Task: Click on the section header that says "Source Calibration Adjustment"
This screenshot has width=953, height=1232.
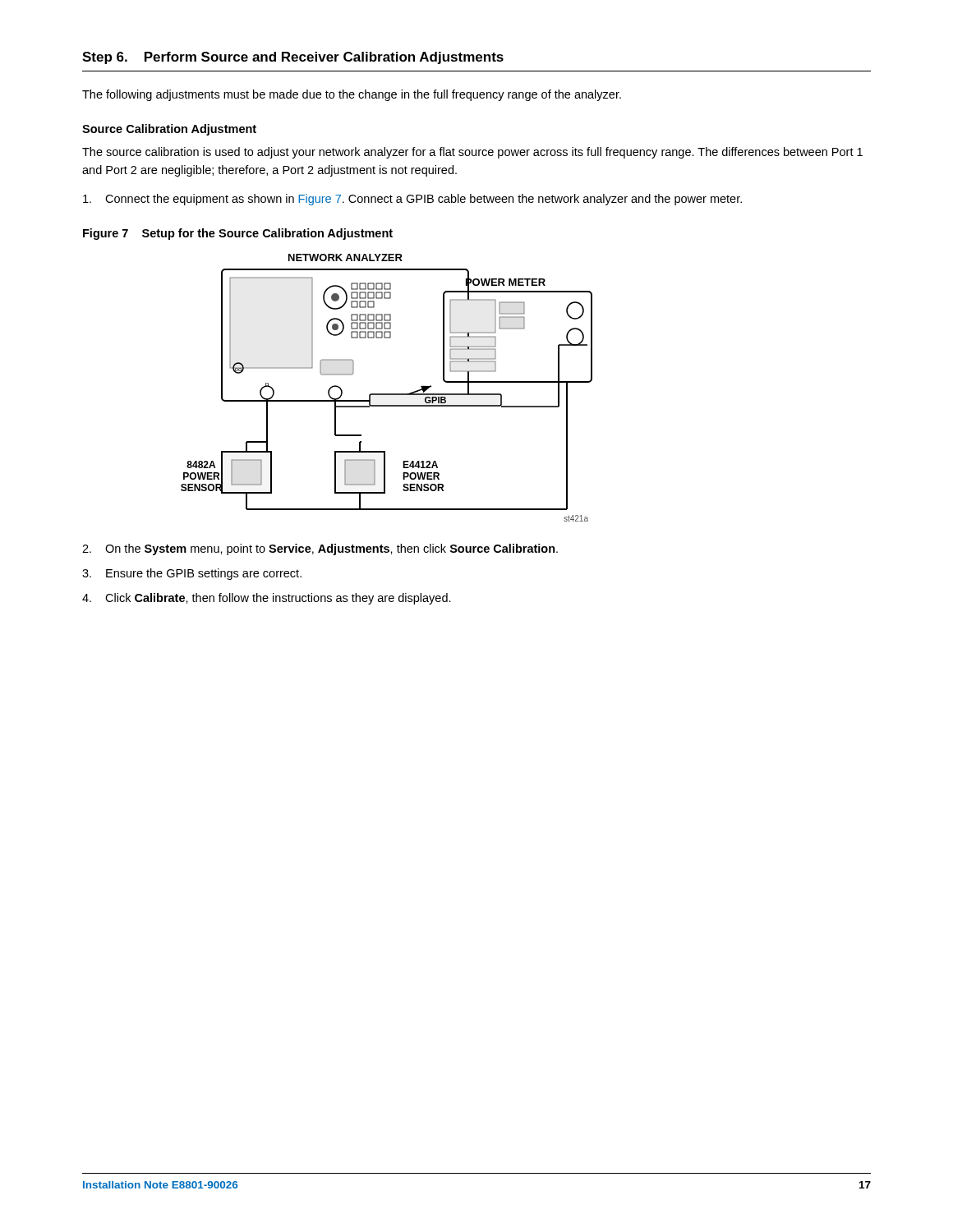Action: (x=169, y=129)
